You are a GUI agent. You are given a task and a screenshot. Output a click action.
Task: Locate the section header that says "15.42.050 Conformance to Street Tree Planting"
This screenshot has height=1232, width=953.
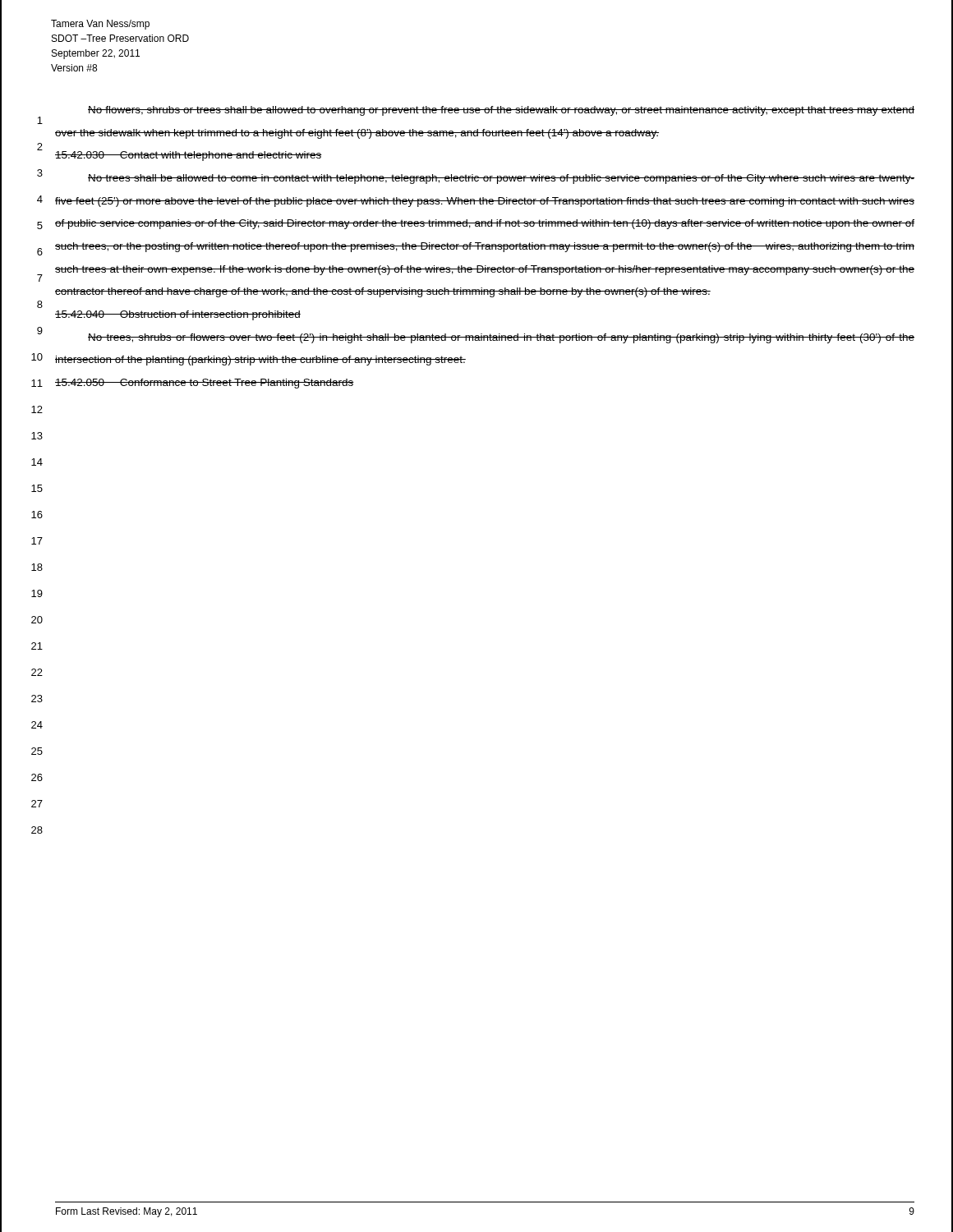point(204,382)
